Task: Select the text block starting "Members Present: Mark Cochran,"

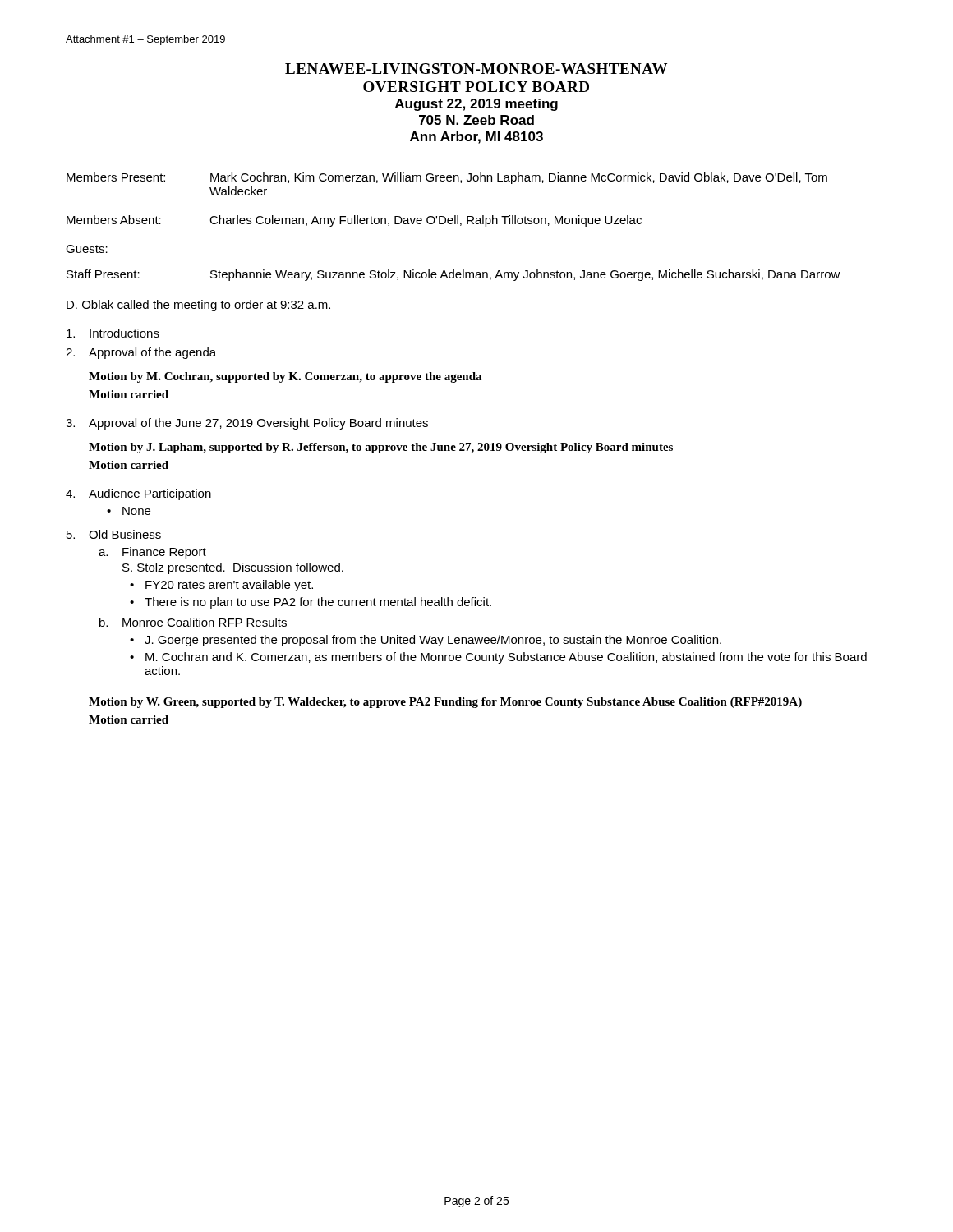Action: (x=476, y=184)
